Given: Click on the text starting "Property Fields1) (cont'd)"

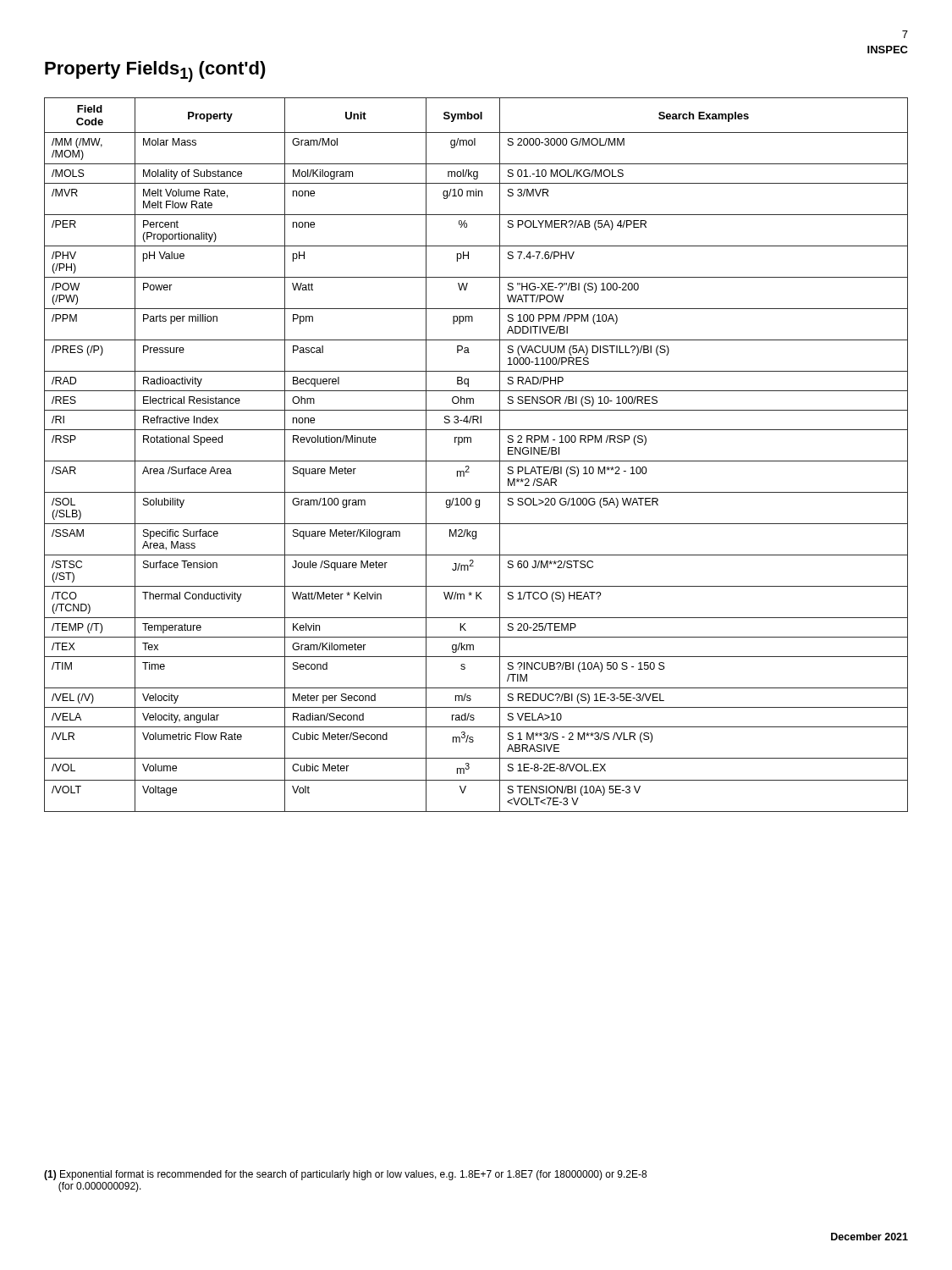Looking at the screenshot, I should 155,70.
